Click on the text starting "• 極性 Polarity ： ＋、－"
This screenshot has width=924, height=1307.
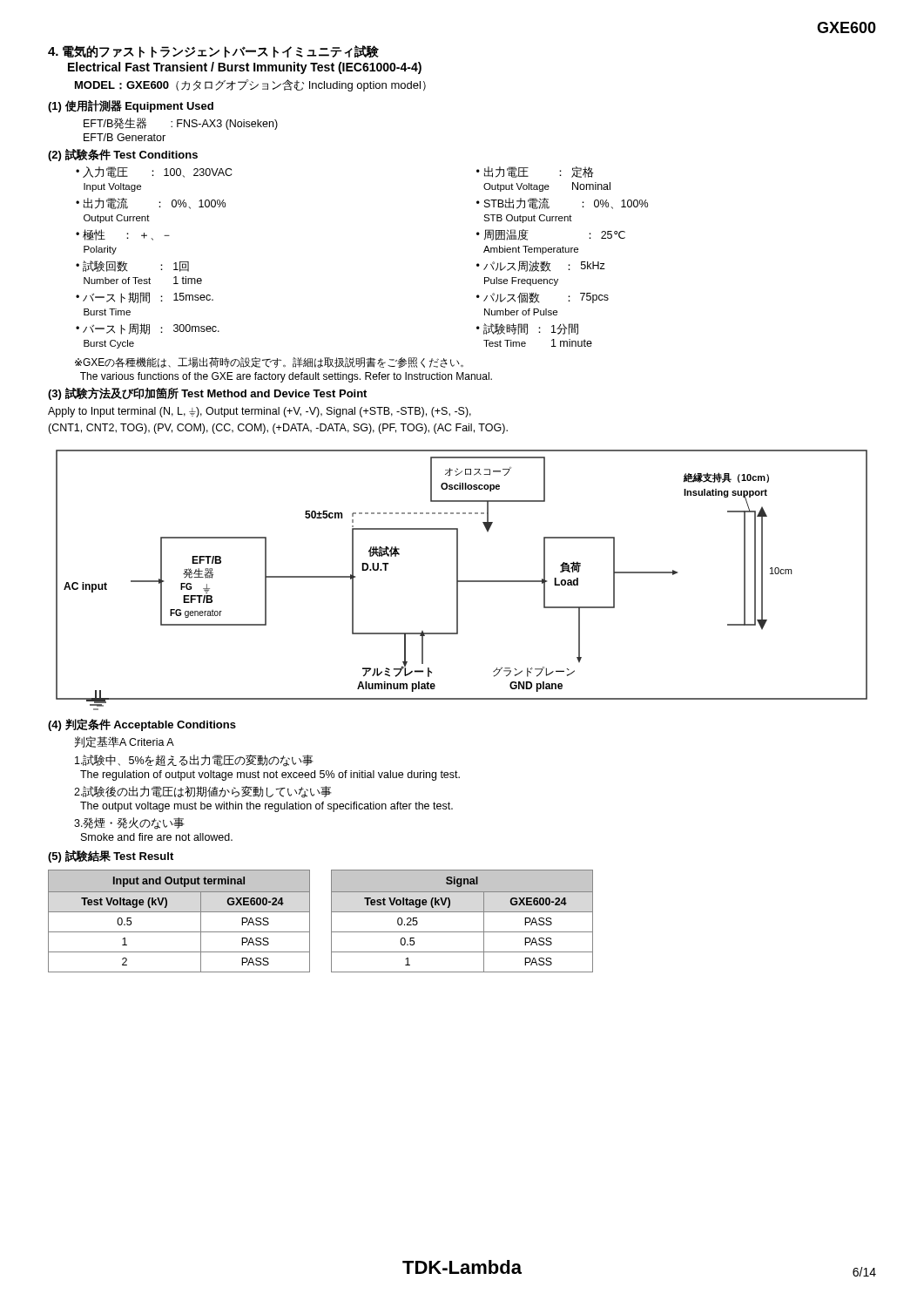(124, 242)
